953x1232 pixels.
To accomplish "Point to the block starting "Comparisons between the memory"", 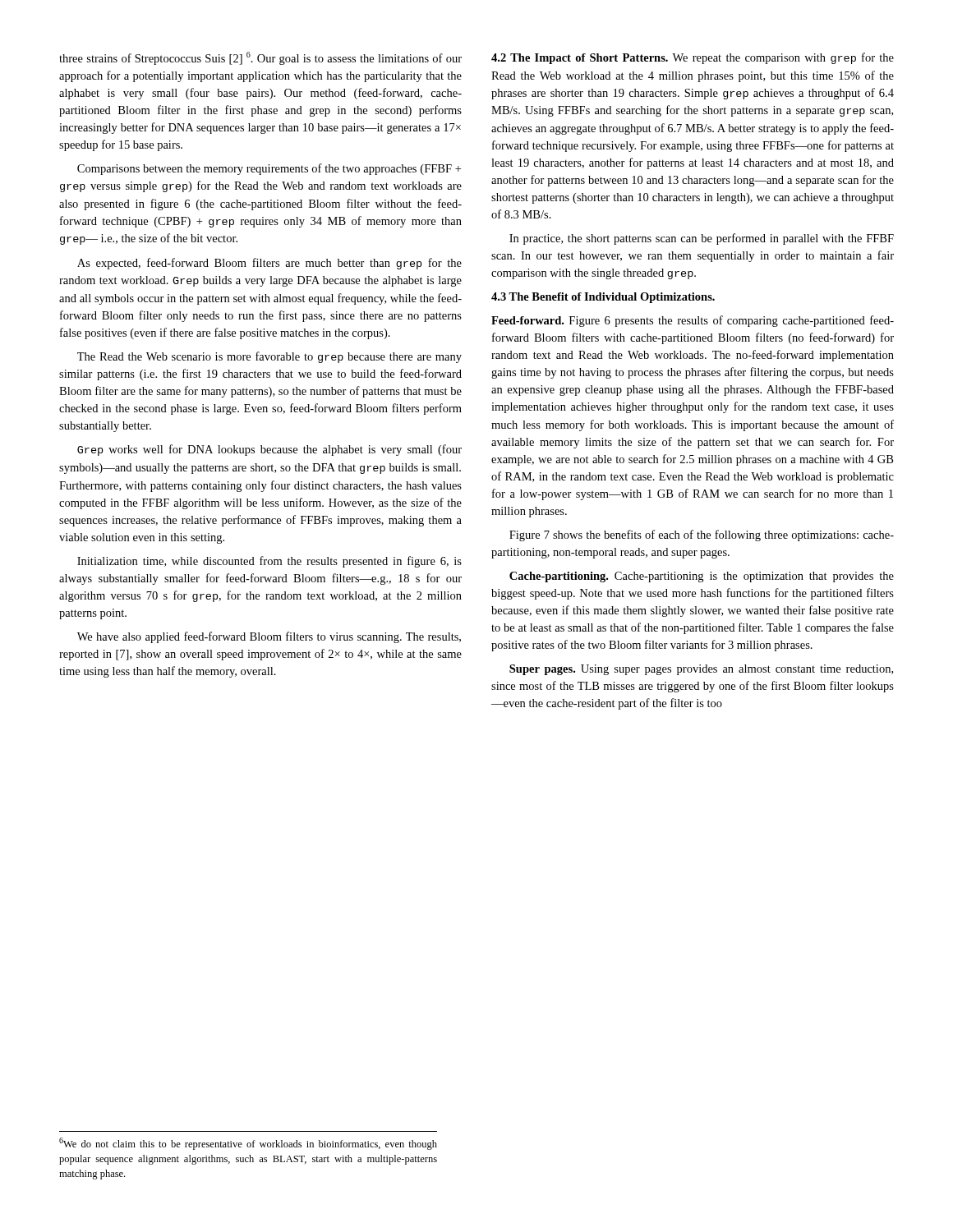I will click(x=260, y=204).
